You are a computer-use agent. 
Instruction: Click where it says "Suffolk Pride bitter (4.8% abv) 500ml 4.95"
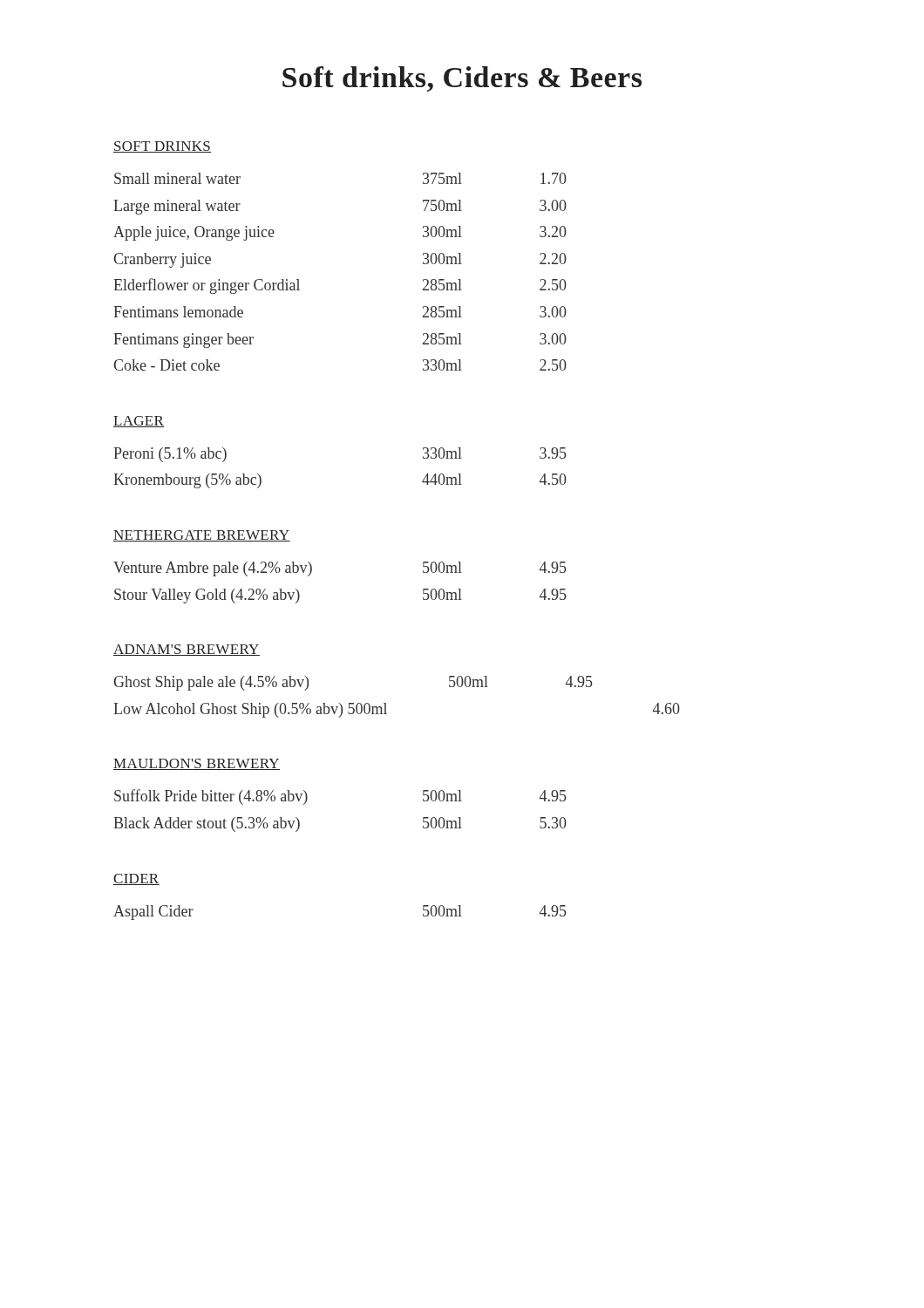click(211, 797)
